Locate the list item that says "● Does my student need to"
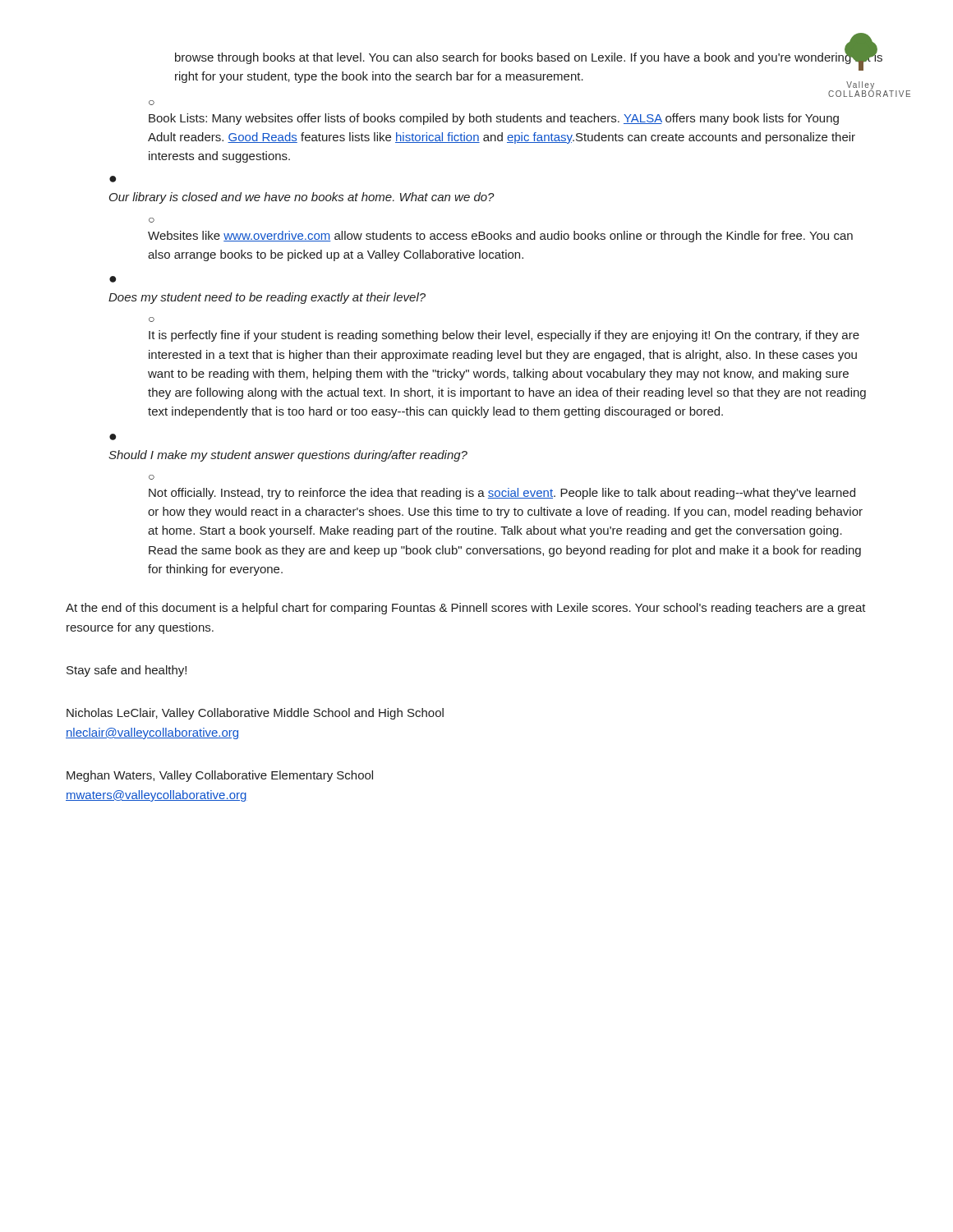953x1232 pixels. tap(113, 279)
